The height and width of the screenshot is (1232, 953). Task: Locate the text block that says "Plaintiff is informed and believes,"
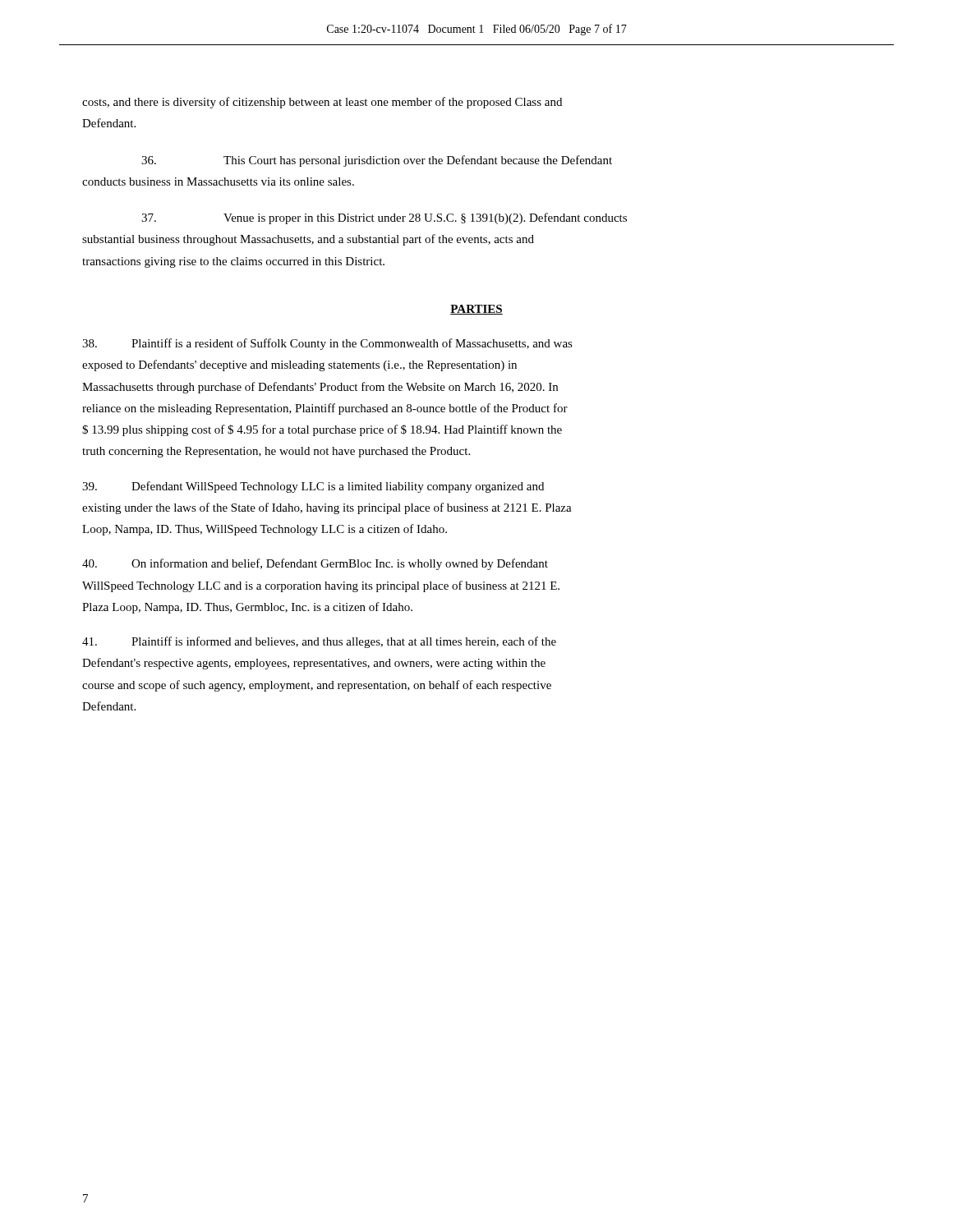point(476,642)
